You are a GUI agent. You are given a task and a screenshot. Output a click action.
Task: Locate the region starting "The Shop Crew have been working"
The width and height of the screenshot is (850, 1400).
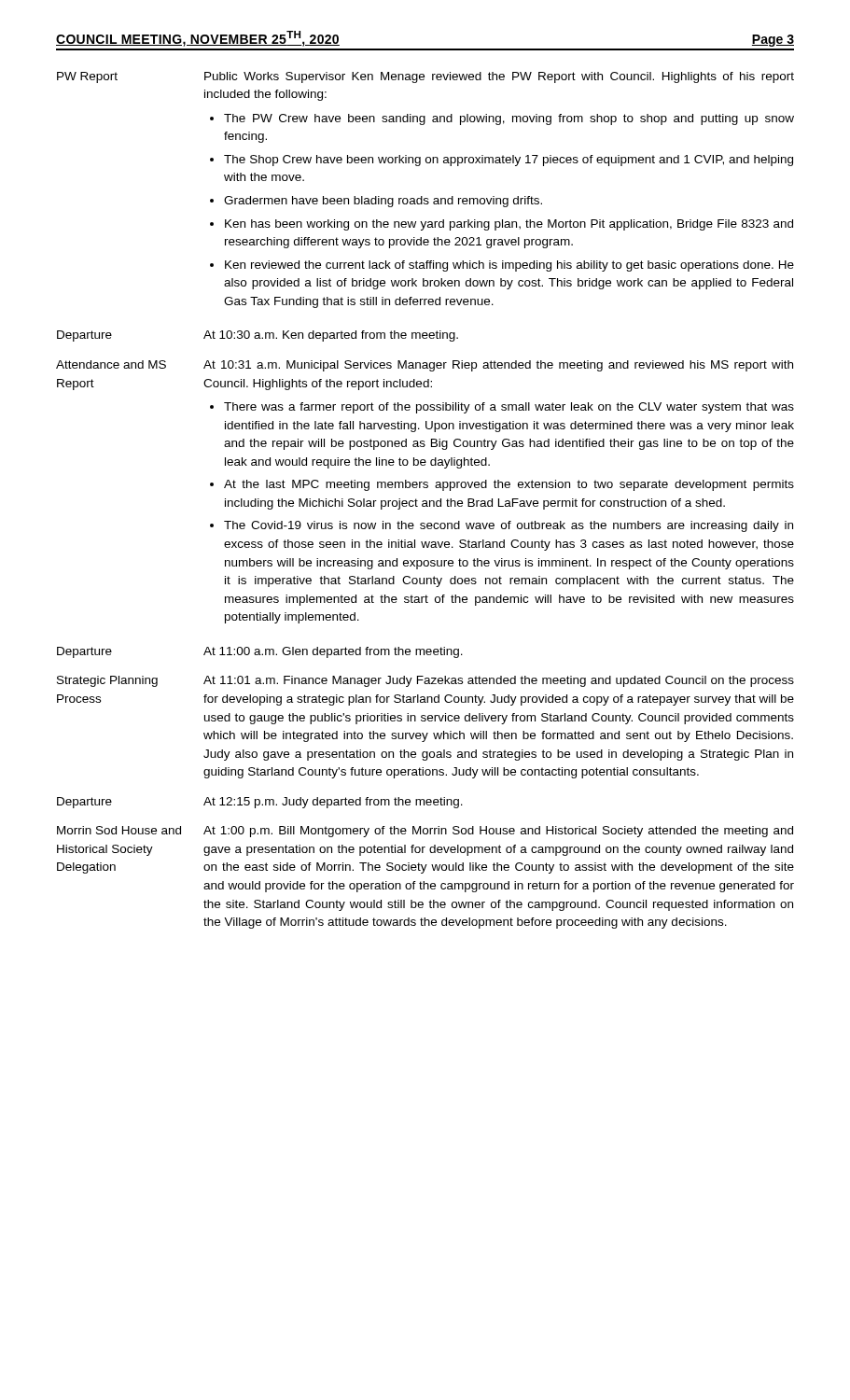click(509, 168)
